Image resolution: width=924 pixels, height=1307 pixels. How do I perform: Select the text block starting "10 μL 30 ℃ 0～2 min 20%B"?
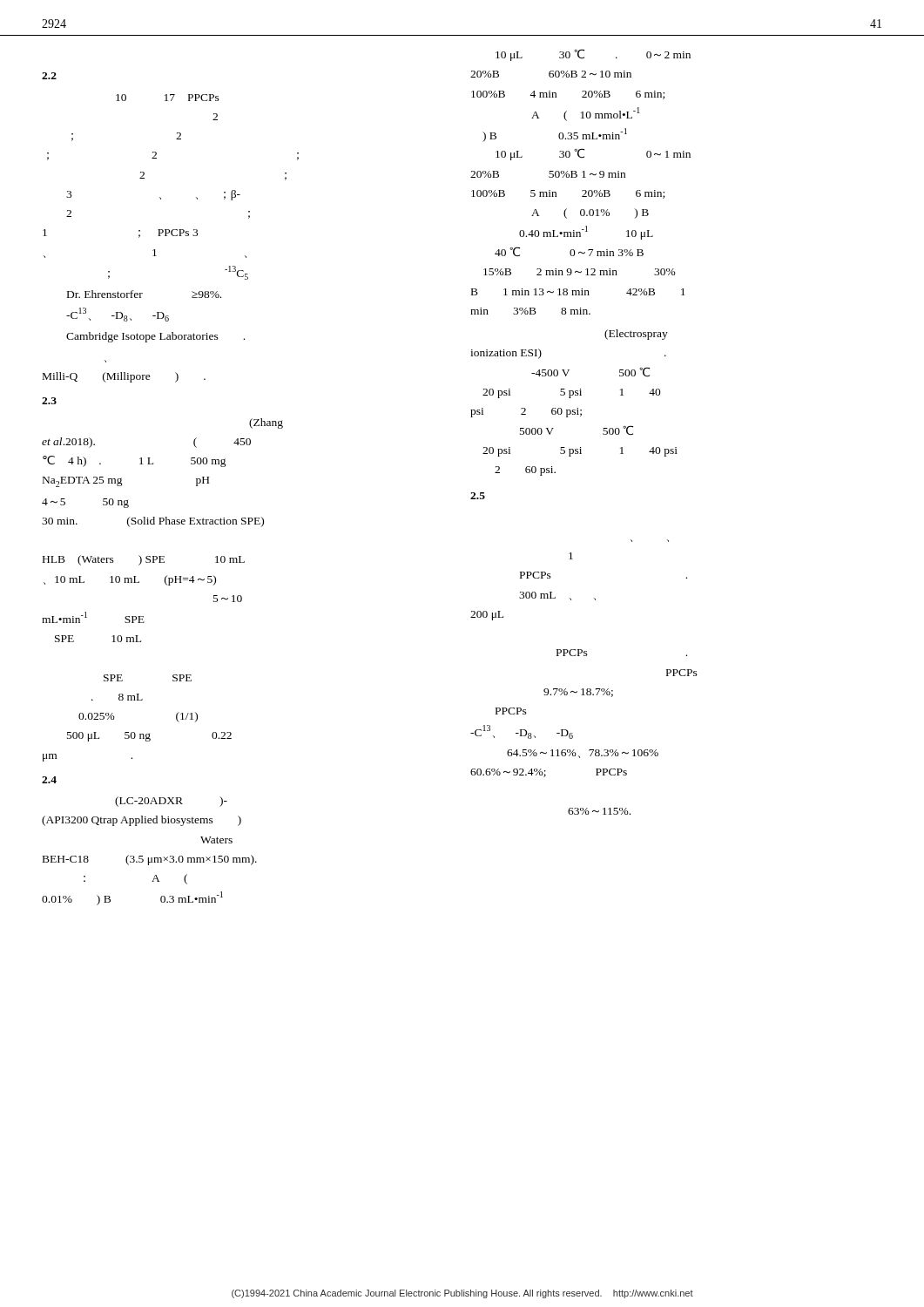click(x=581, y=183)
